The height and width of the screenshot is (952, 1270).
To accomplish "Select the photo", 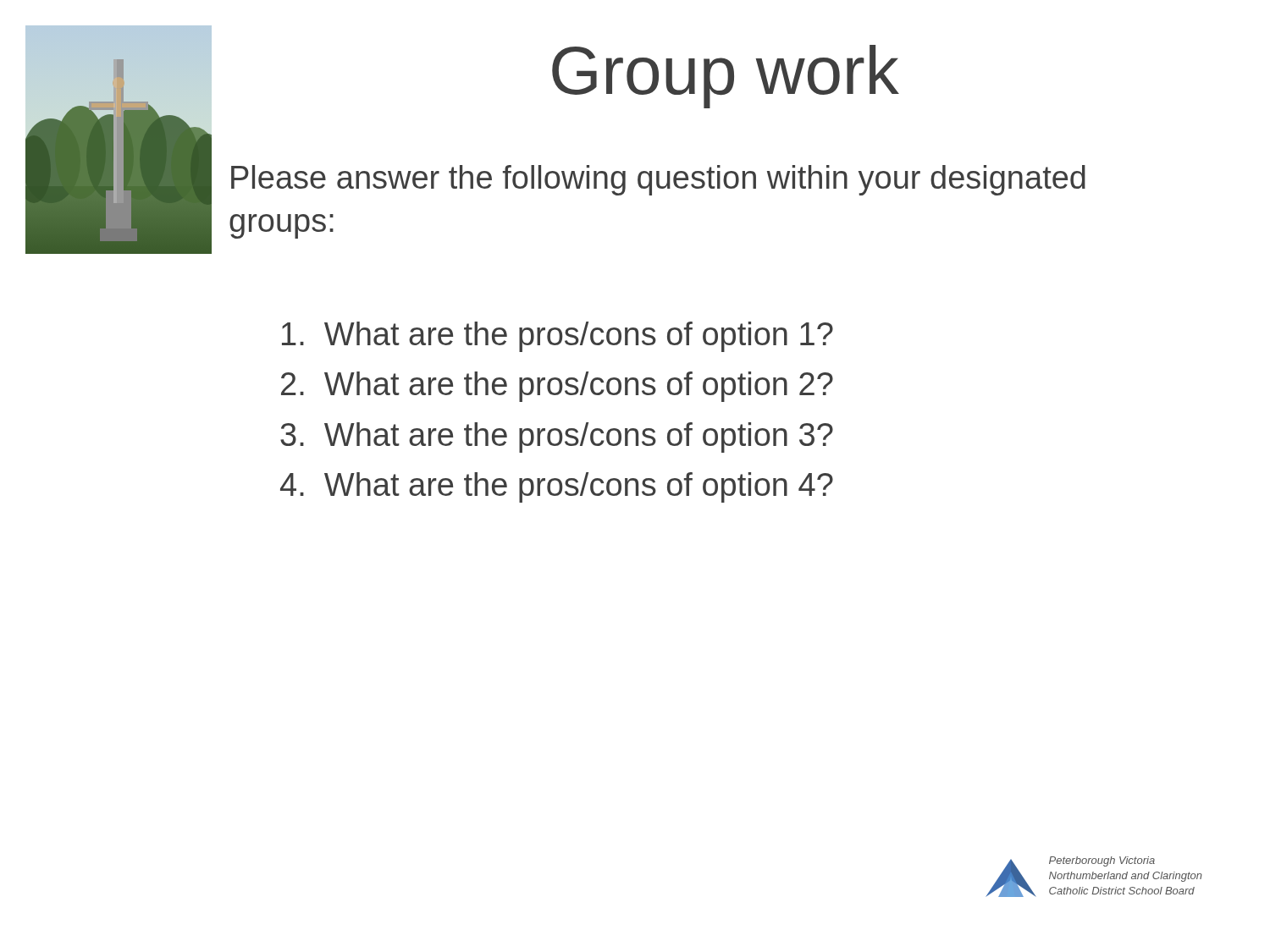I will point(119,140).
